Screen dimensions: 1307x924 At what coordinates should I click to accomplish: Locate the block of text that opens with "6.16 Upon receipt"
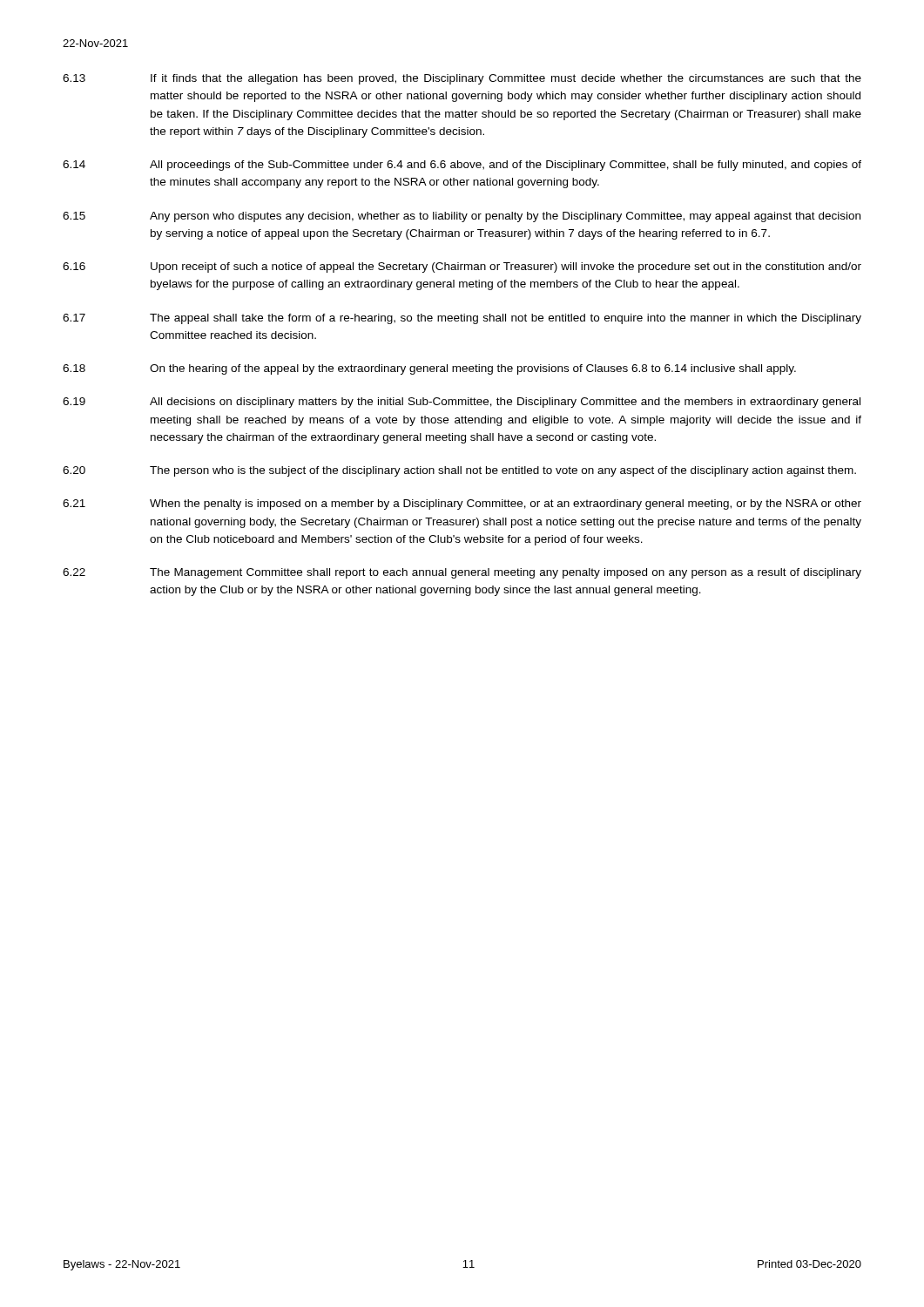coord(462,276)
